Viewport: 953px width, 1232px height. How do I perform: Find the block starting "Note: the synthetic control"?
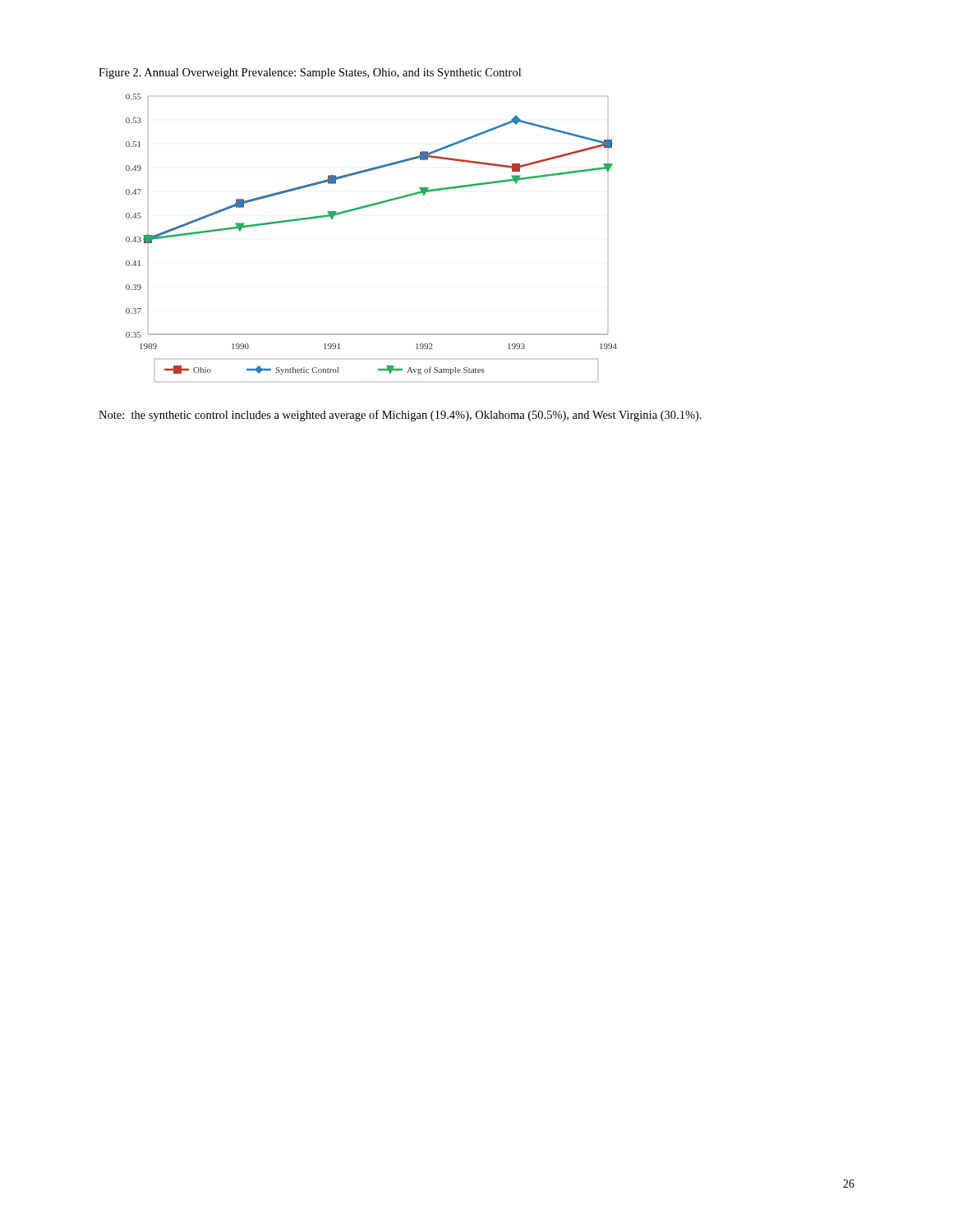click(x=400, y=415)
